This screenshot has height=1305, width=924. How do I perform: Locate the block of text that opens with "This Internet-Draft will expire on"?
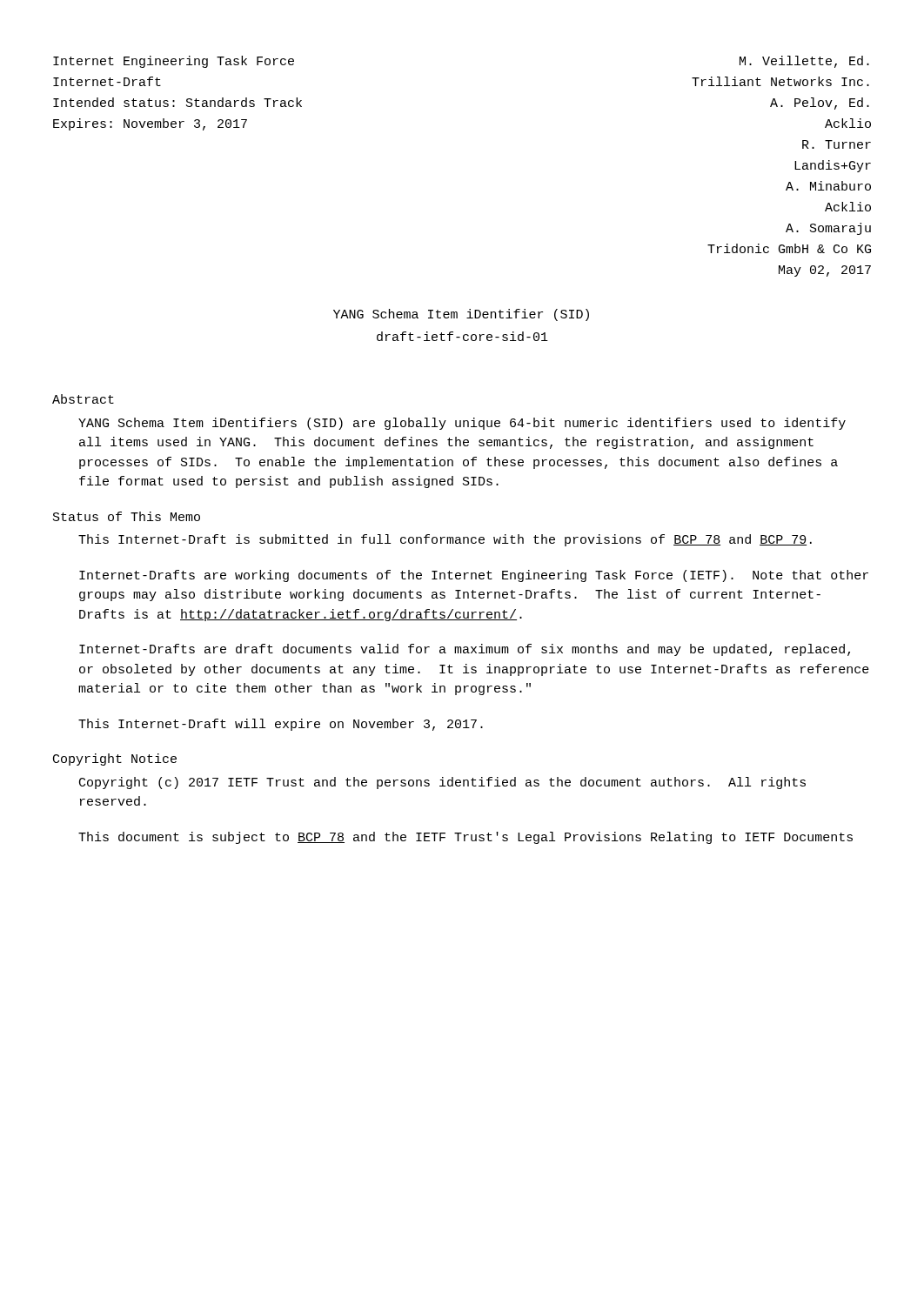click(282, 725)
